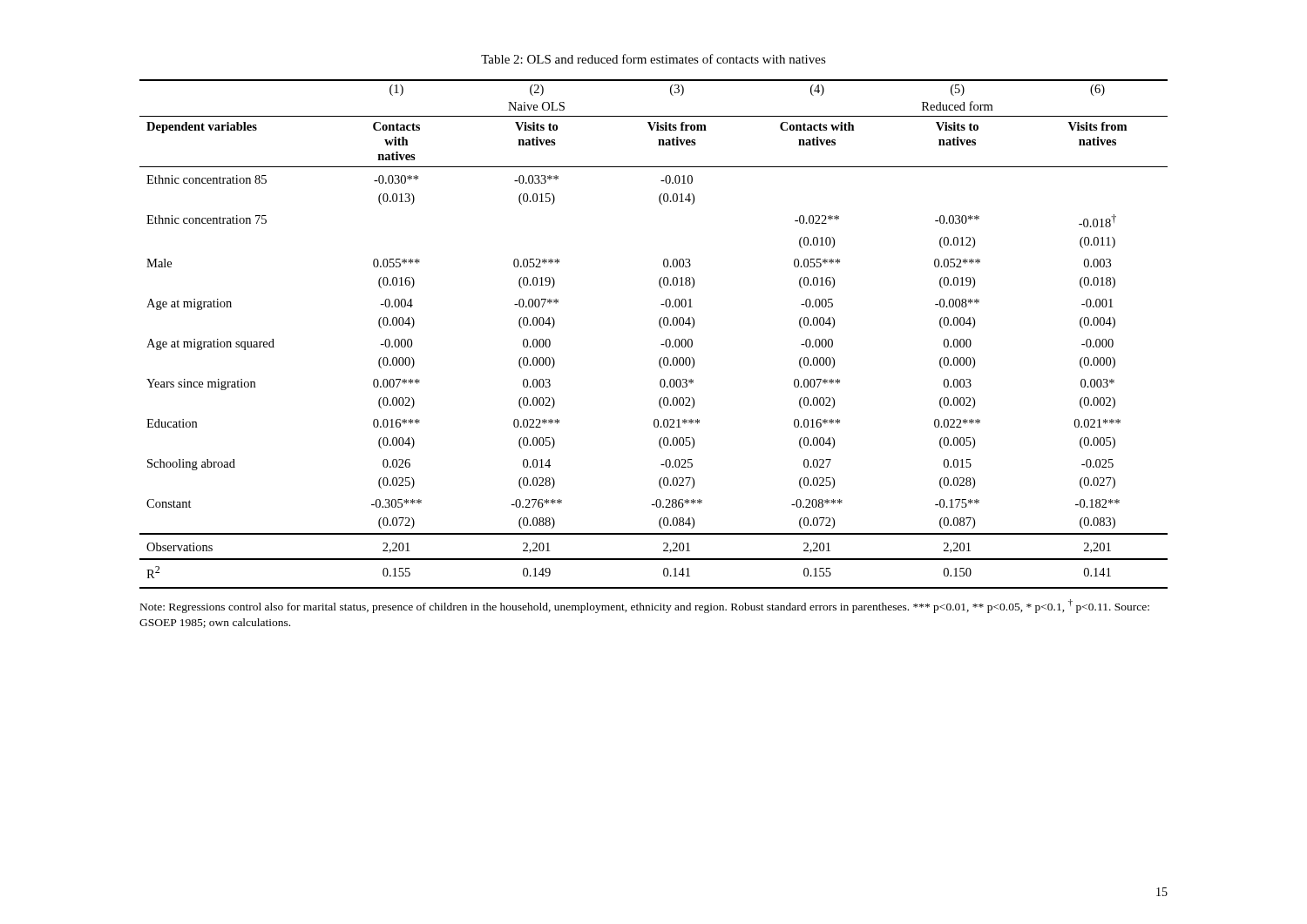Click the passage that begins "Note: Regressions control also for"
Screen dimensions: 924x1307
tap(645, 613)
